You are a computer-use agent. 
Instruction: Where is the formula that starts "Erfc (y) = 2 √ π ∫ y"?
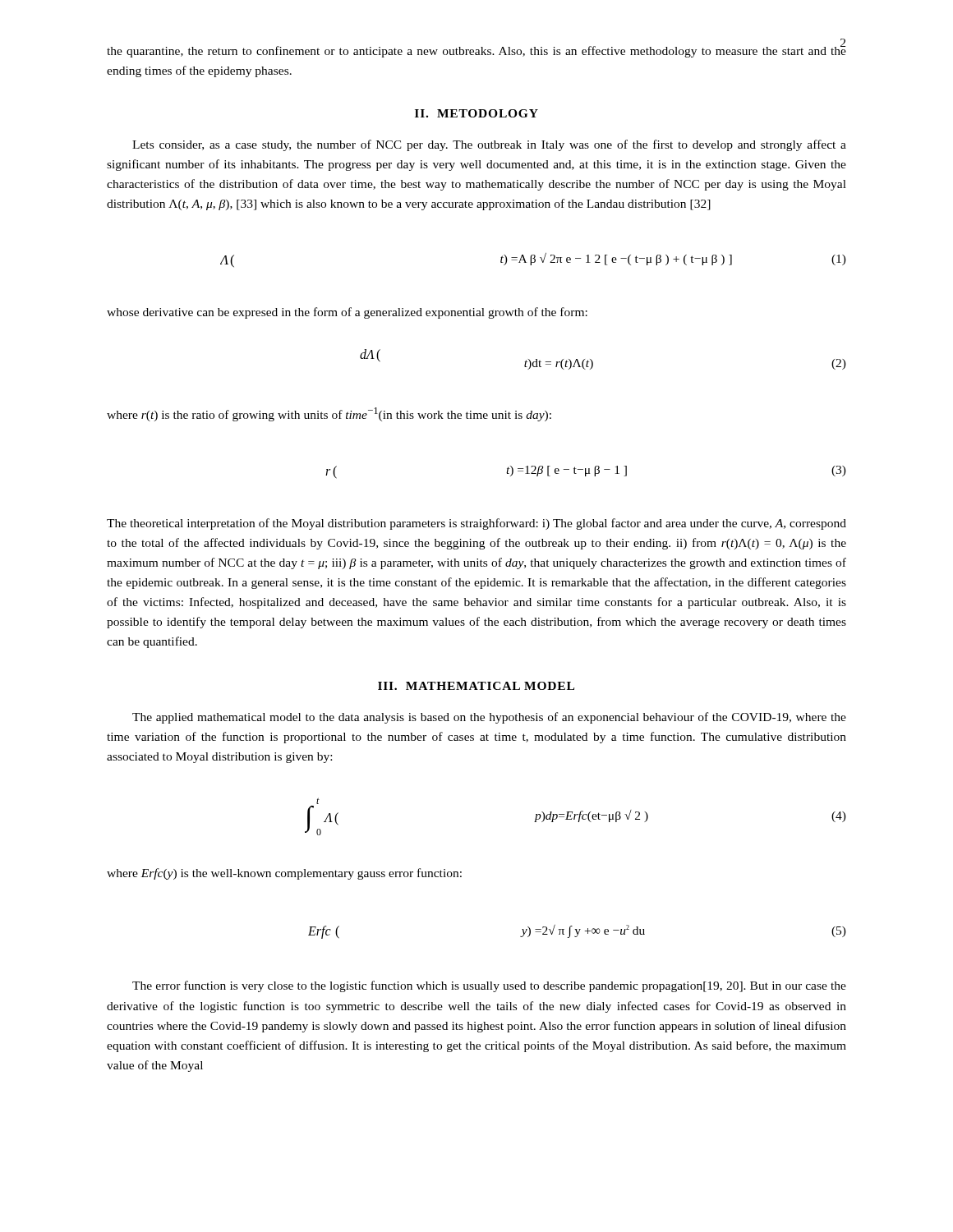[577, 931]
